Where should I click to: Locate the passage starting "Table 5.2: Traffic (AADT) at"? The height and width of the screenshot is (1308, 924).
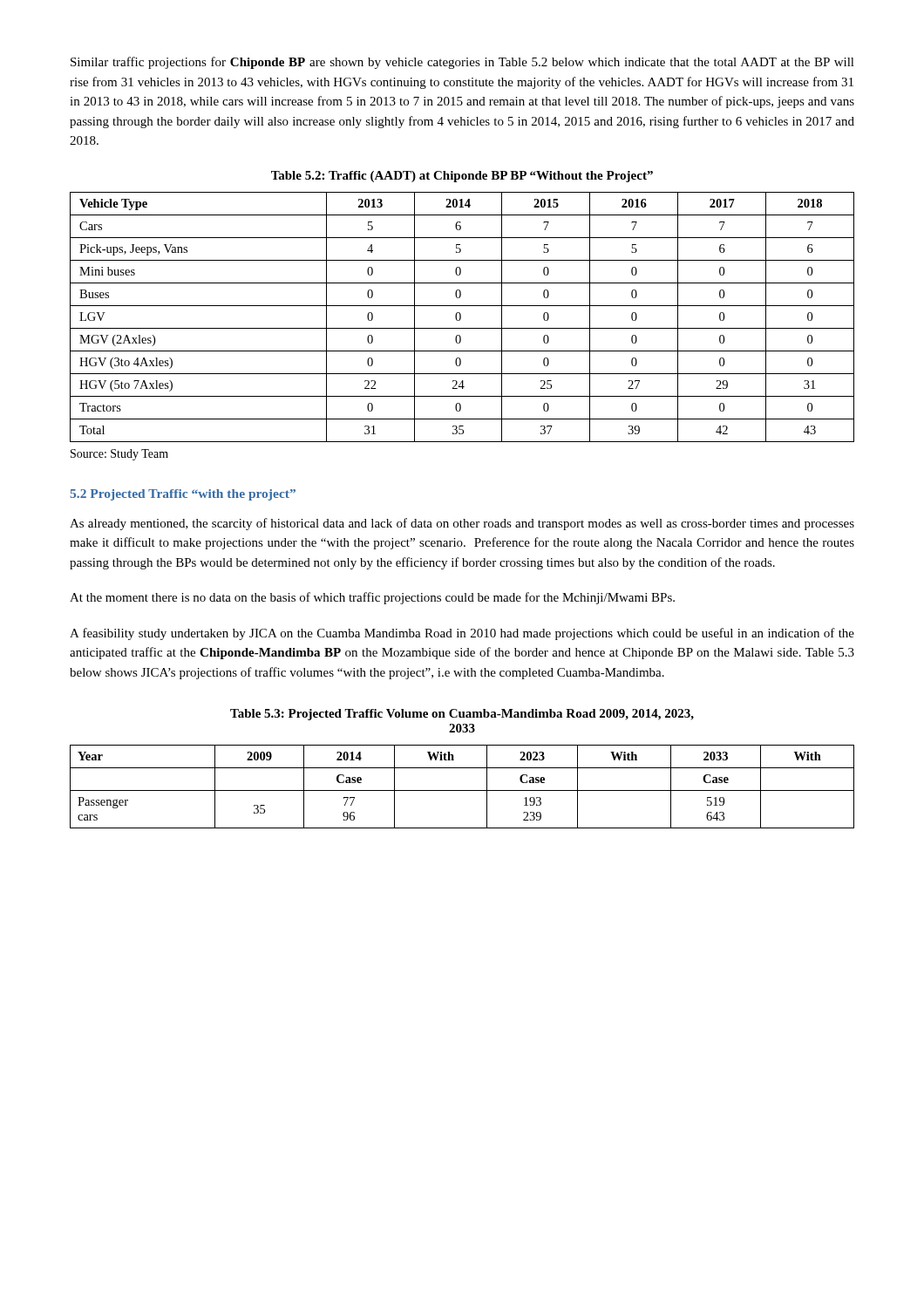click(x=462, y=175)
